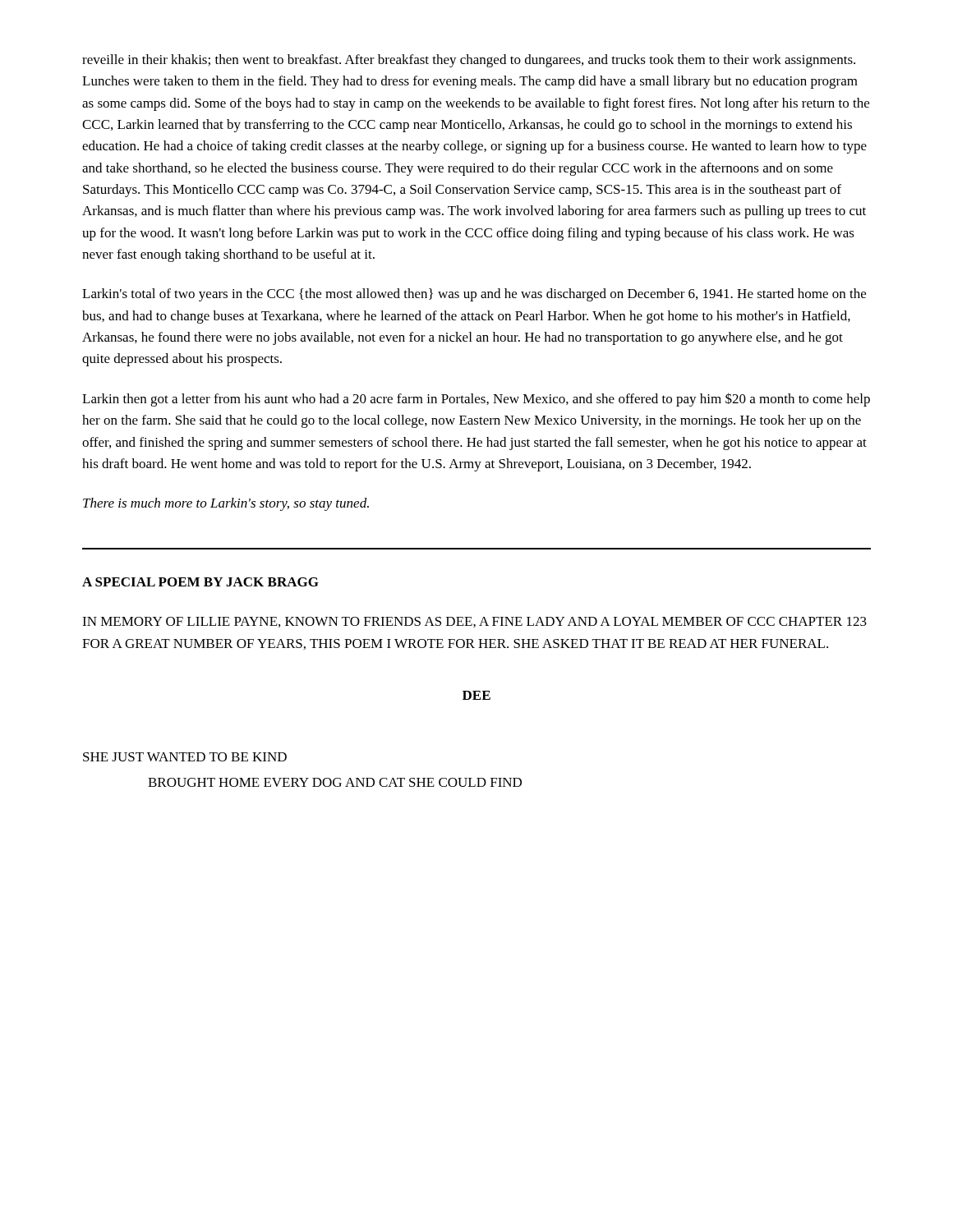This screenshot has height=1232, width=953.
Task: Locate the text starting "reveille in their"
Action: [x=476, y=157]
